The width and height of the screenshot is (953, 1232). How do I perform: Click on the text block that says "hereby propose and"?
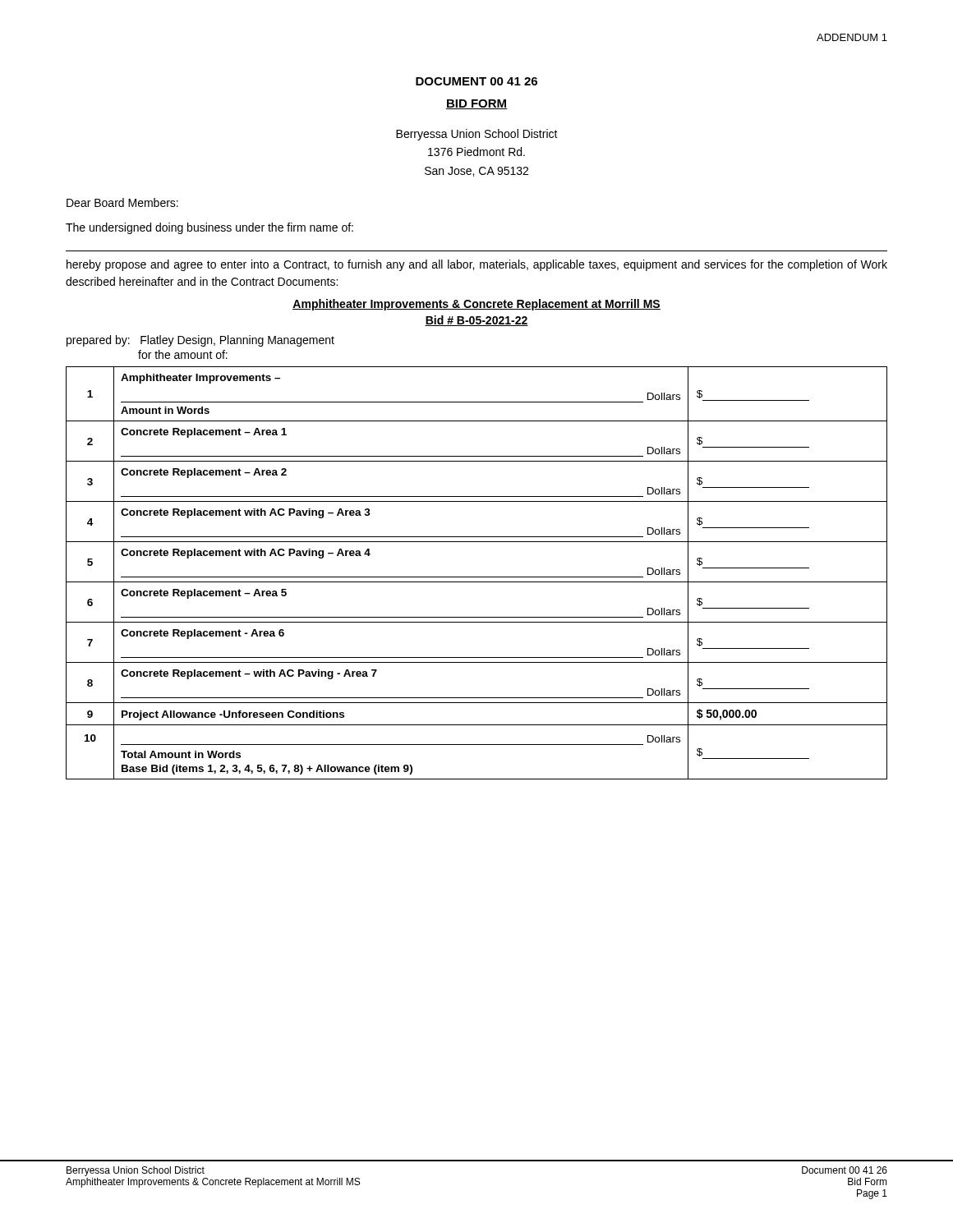pos(476,273)
